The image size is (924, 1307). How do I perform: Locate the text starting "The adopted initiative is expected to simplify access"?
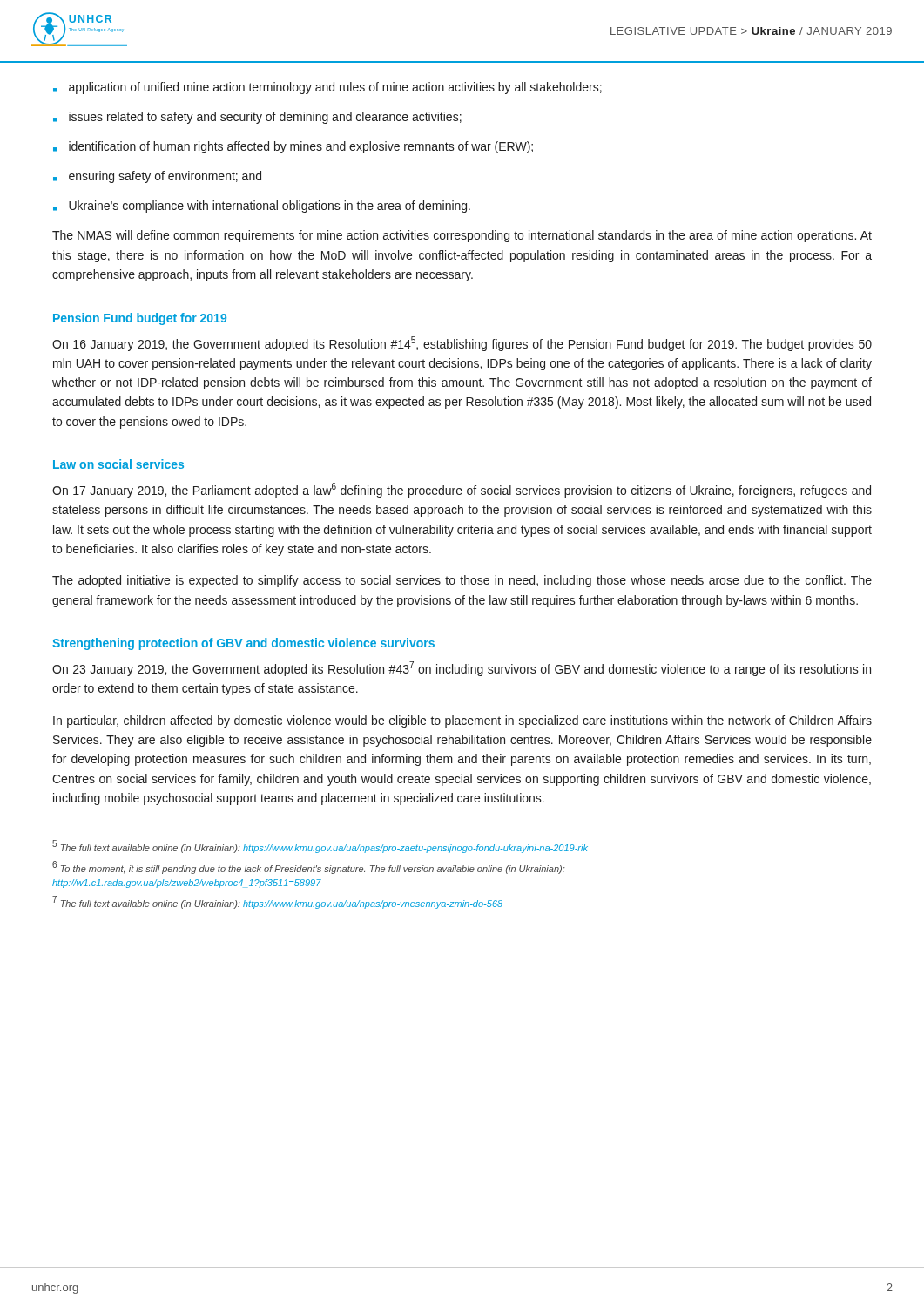[x=462, y=591]
